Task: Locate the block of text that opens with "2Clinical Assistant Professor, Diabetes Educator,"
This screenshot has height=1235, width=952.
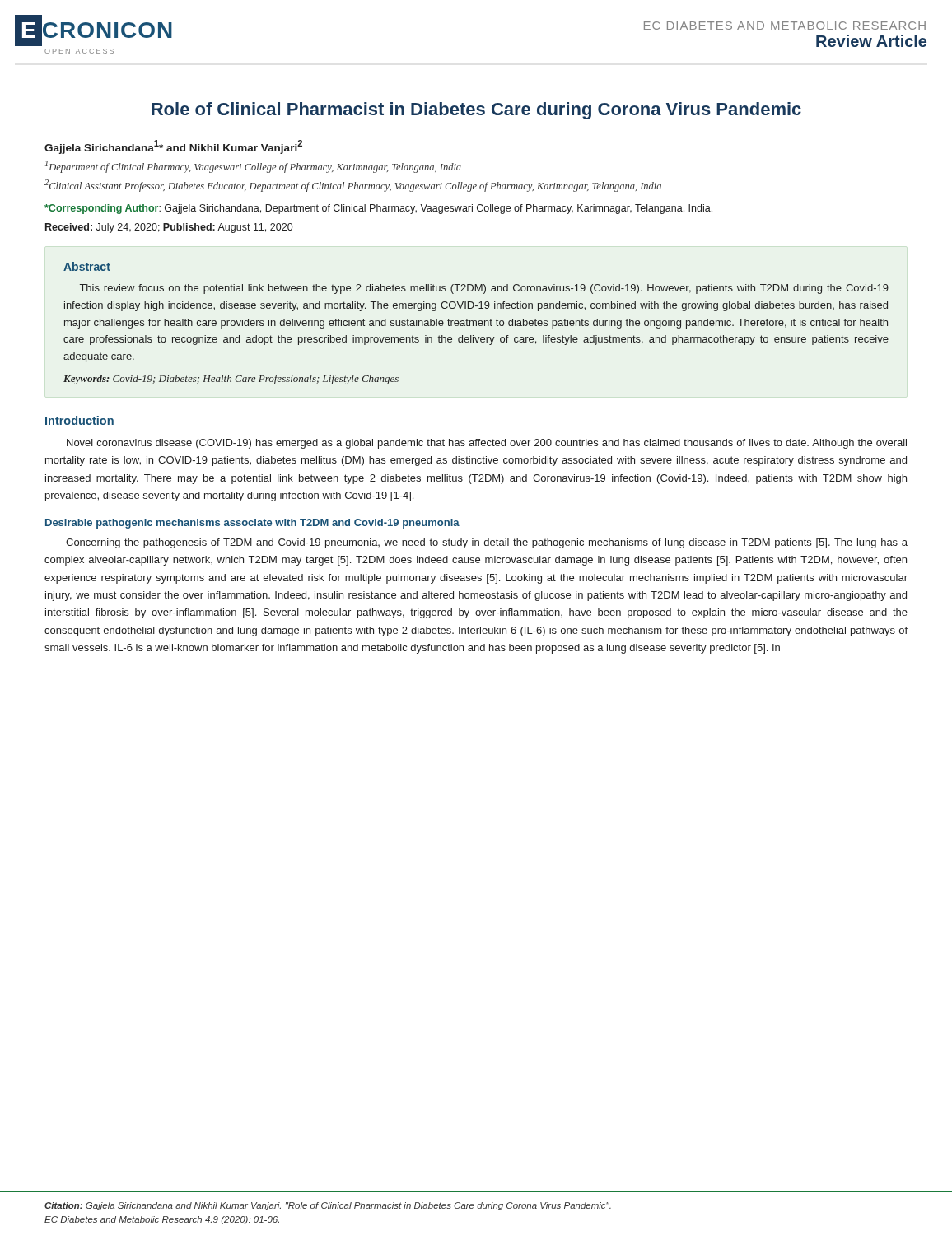Action: [x=353, y=185]
